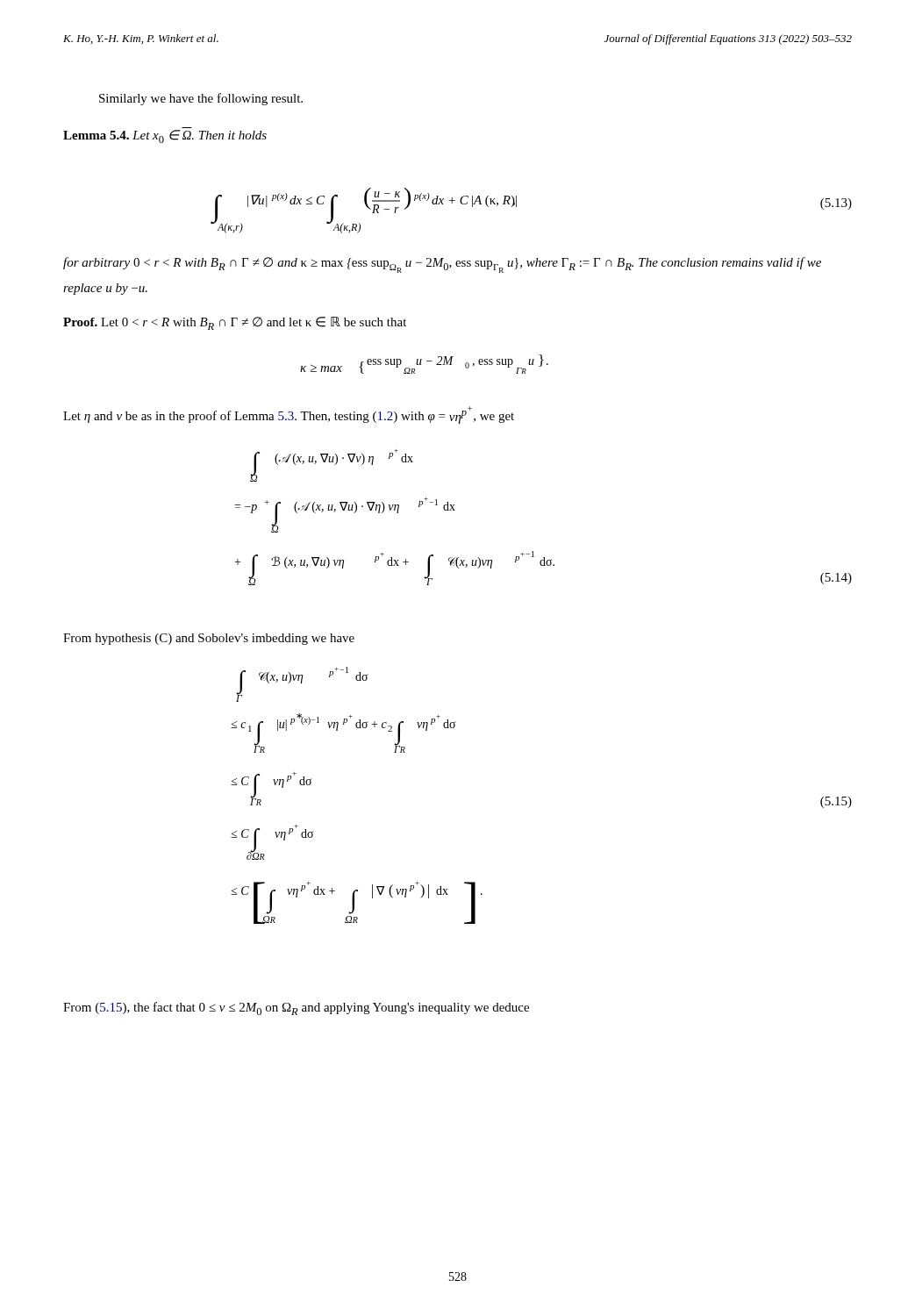Find the text with the text "Similarly we have the following result."

click(201, 98)
